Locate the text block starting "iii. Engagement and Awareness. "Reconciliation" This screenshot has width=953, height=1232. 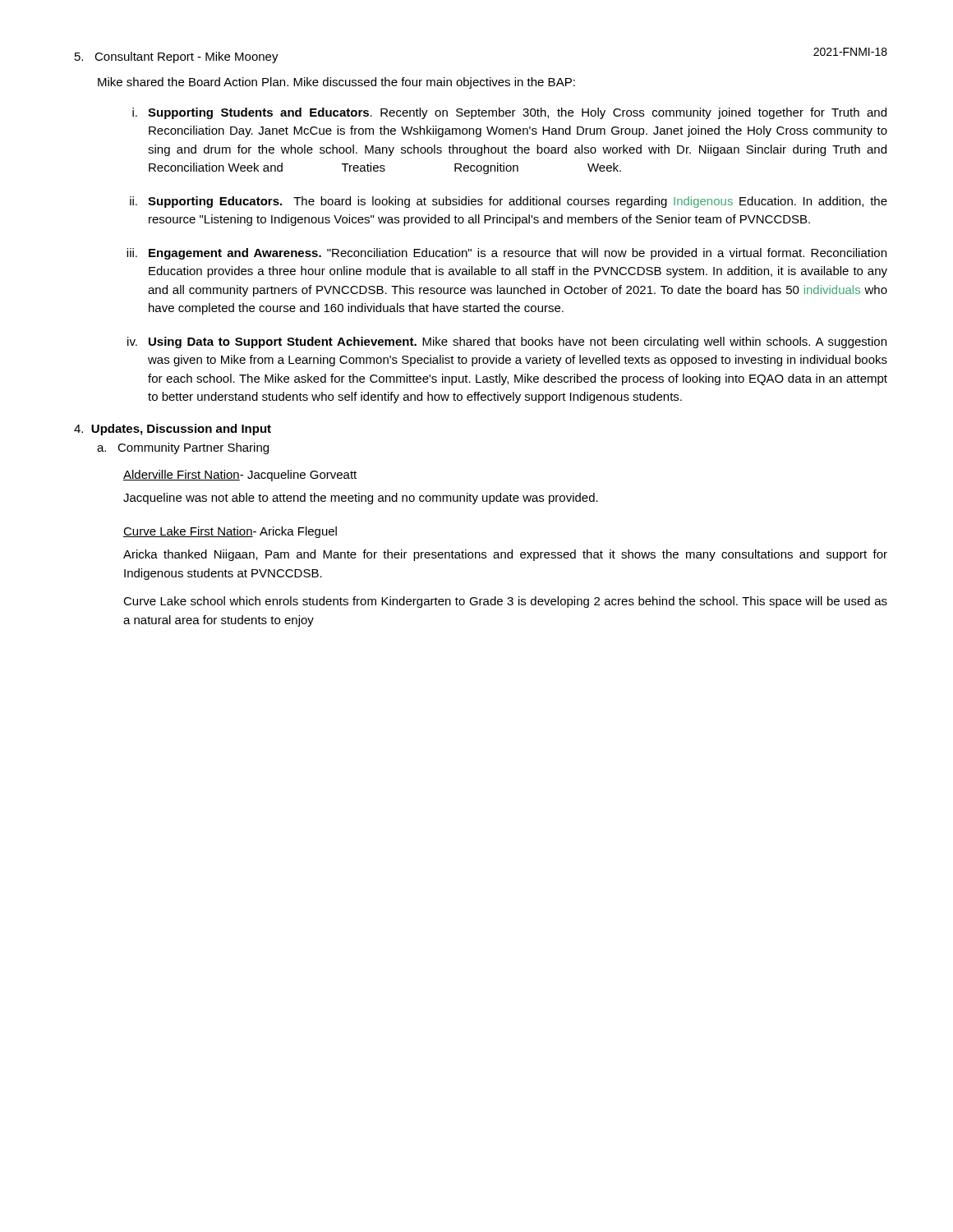point(492,281)
